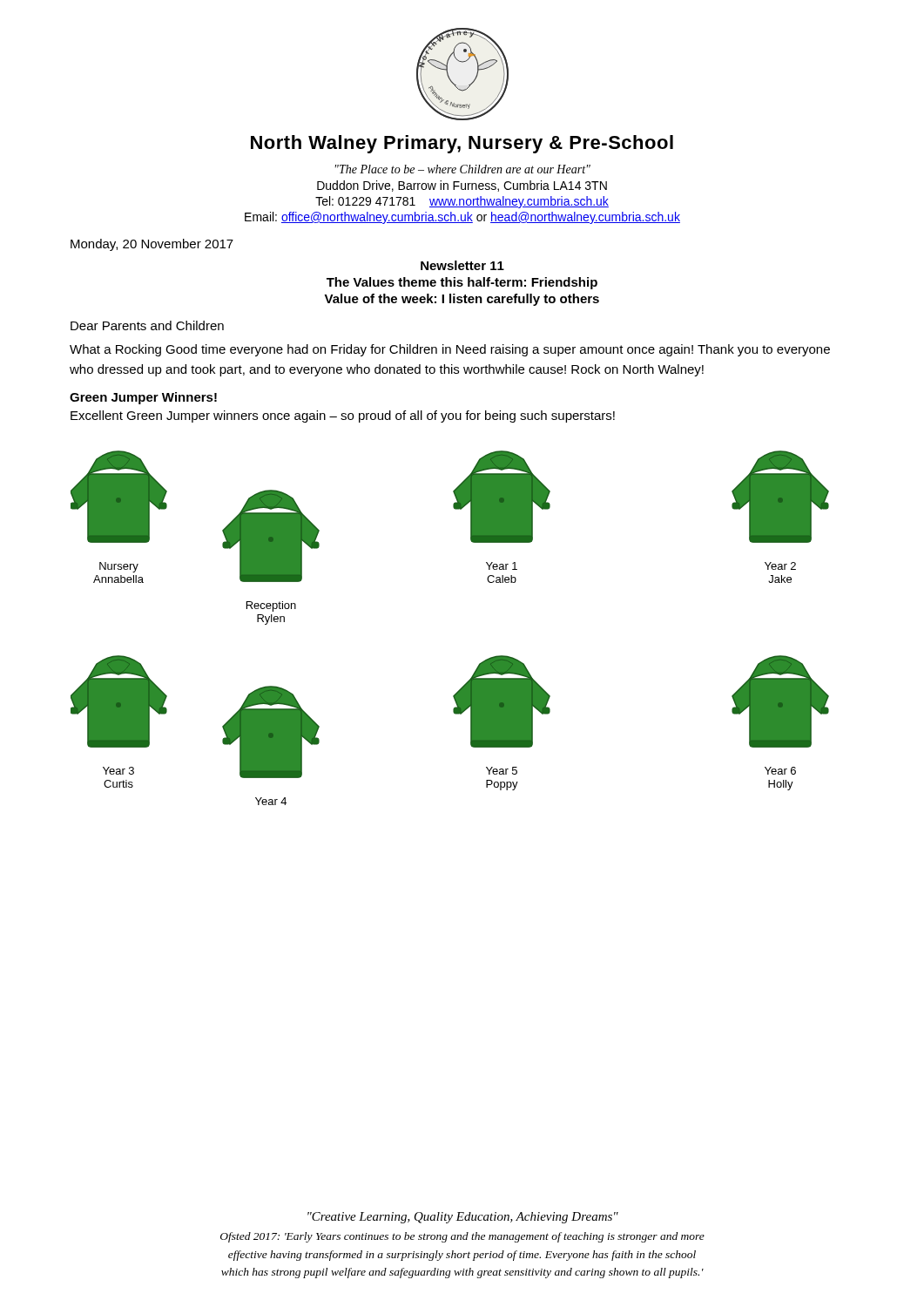Click on the illustration
Viewport: 924px width, 1307px height.
click(x=462, y=622)
